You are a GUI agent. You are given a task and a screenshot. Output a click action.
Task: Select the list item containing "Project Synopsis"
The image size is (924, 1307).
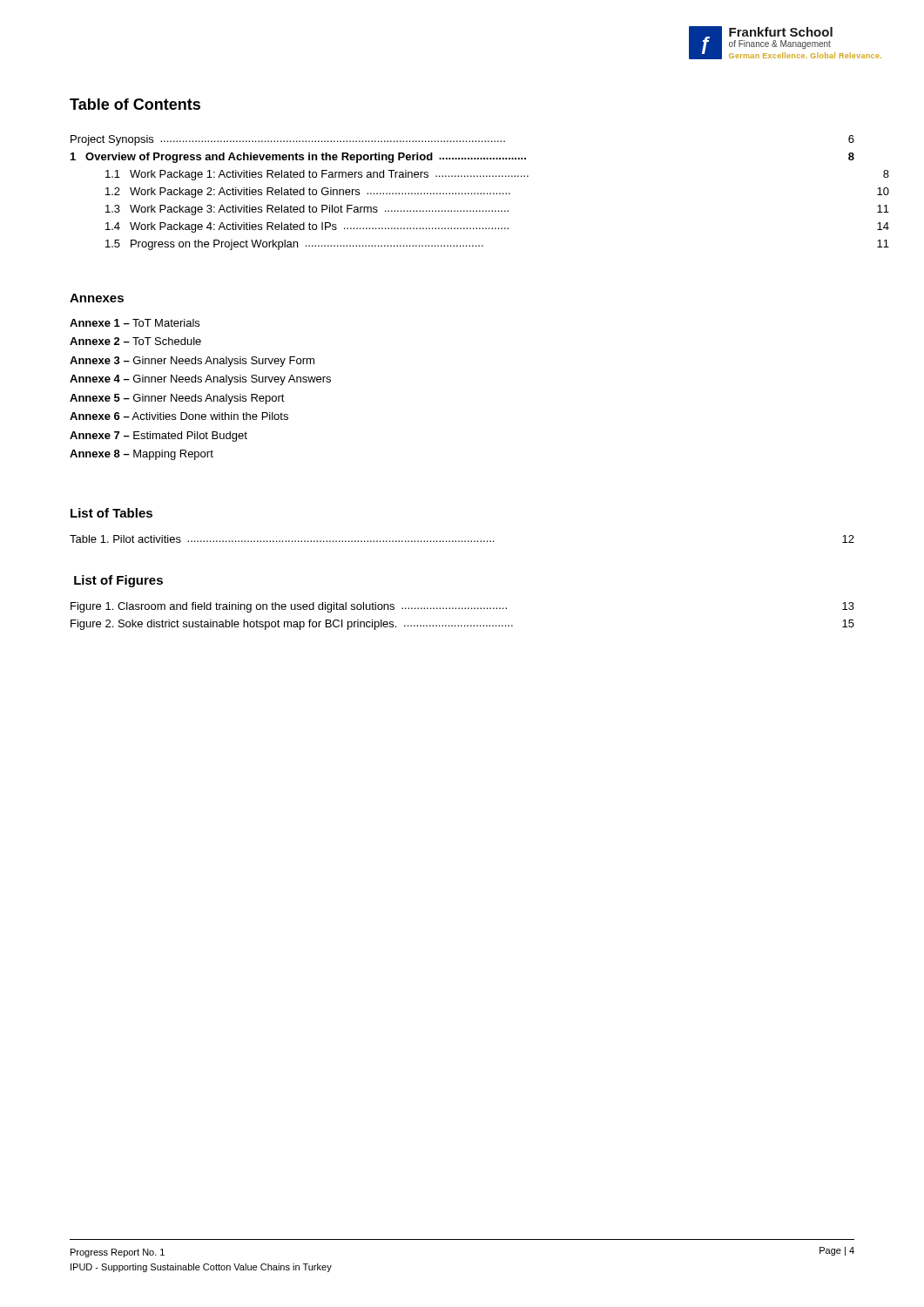[x=462, y=139]
